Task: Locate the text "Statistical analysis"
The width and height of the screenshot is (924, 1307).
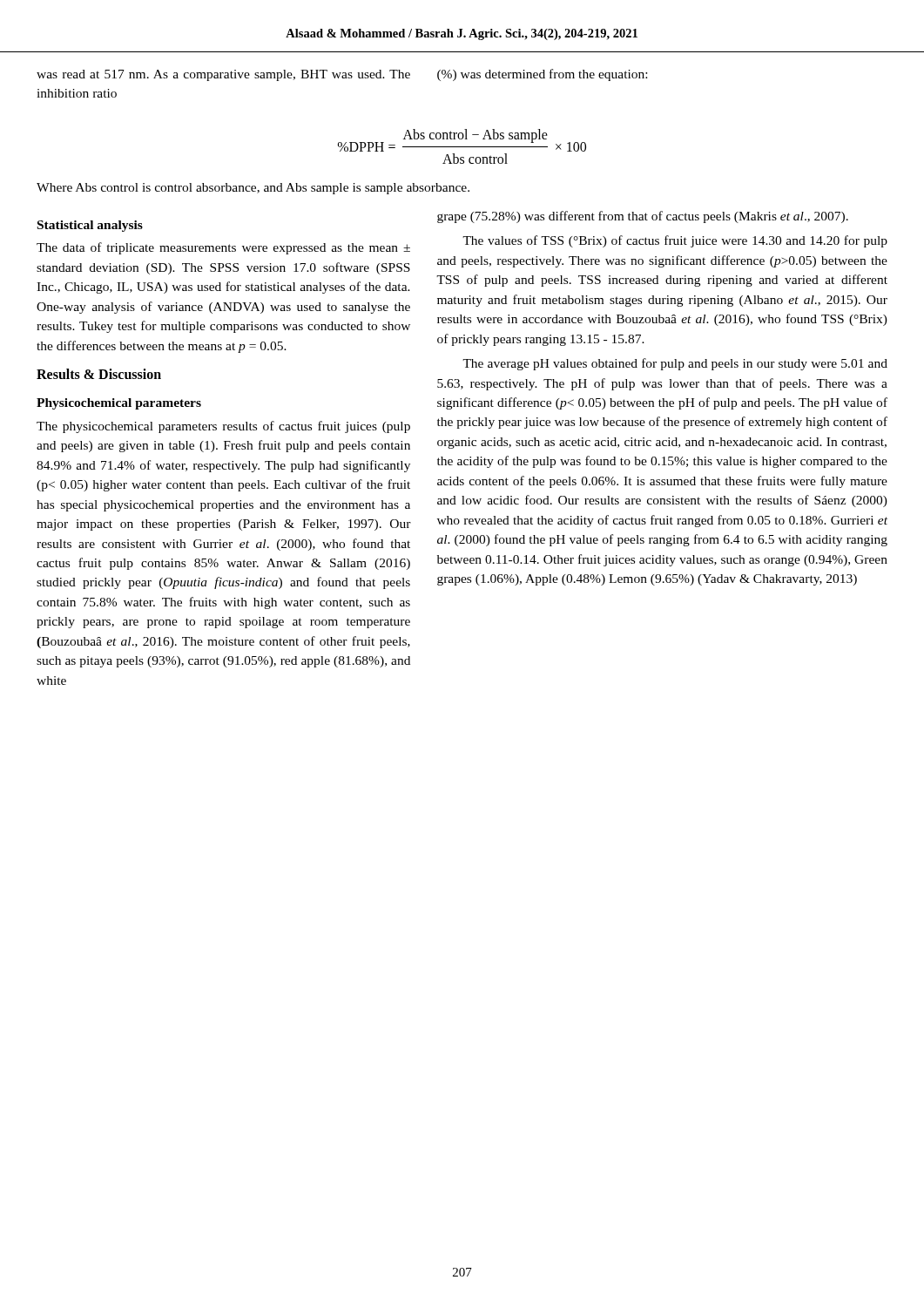Action: pyautogui.click(x=90, y=224)
